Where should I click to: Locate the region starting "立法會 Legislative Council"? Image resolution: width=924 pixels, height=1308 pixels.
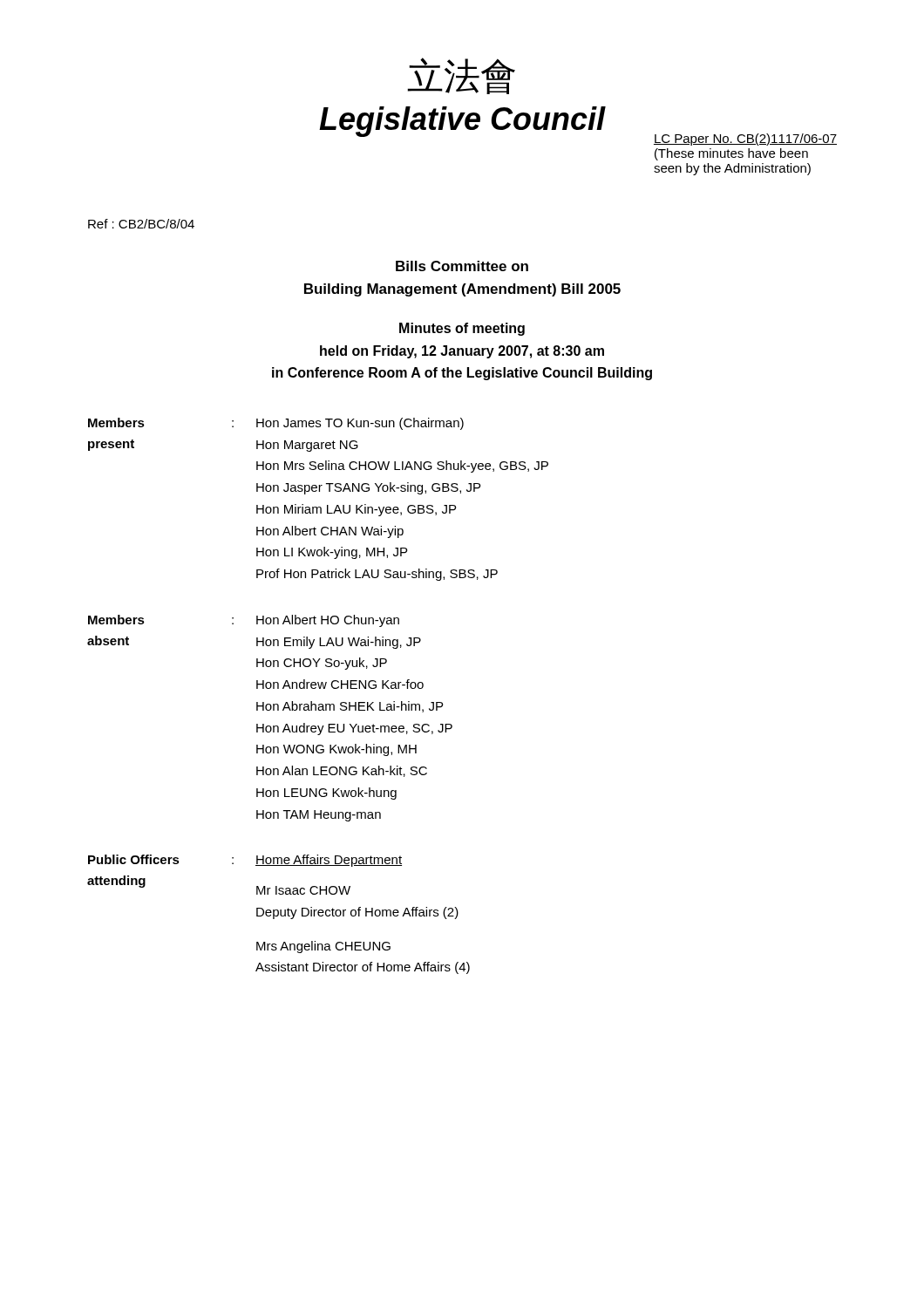pyautogui.click(x=462, y=95)
